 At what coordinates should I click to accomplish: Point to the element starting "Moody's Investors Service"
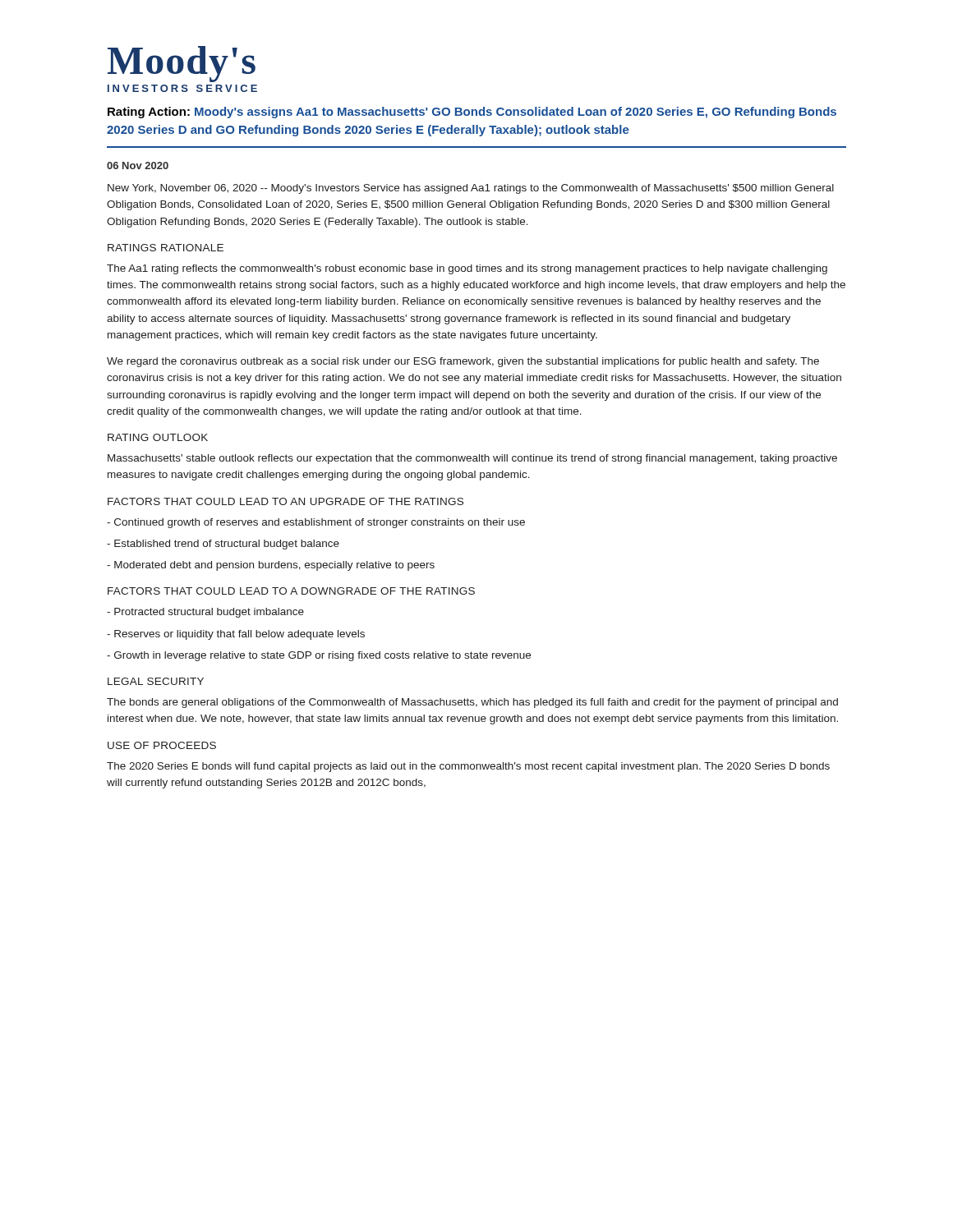[x=182, y=64]
